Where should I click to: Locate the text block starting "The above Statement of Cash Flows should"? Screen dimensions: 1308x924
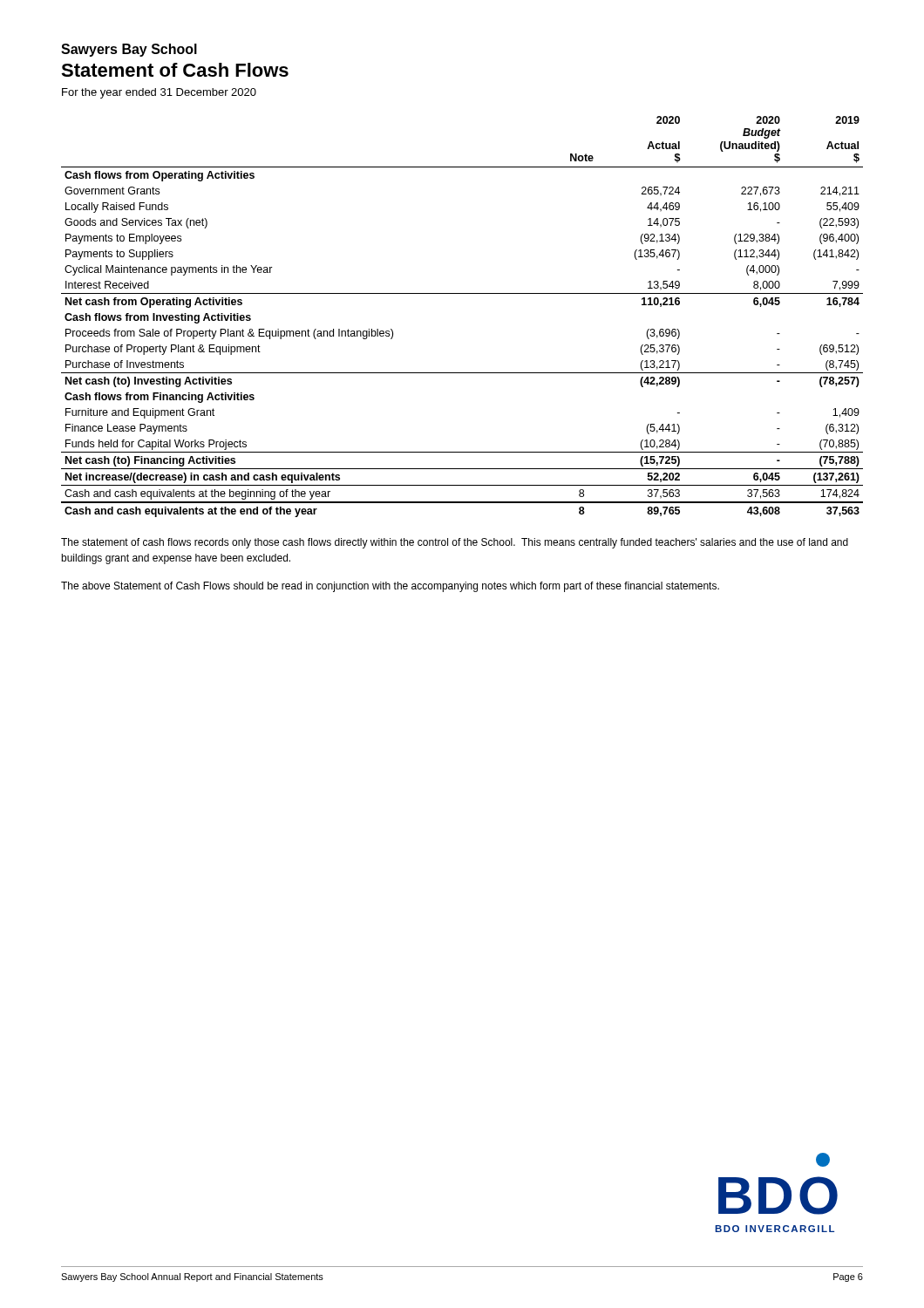pos(390,586)
